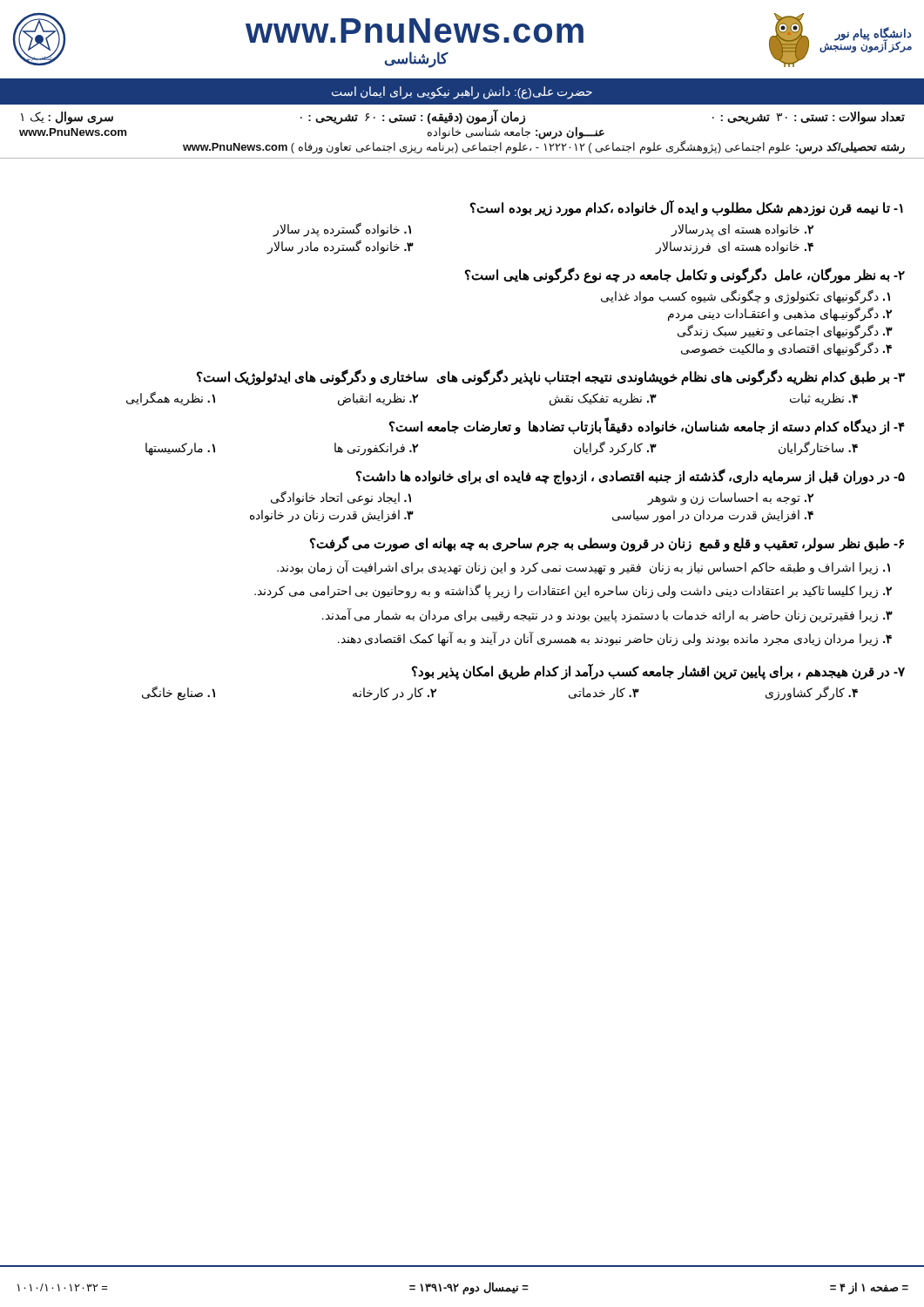This screenshot has width=924, height=1307.
Task: Locate the list item that reads "۳. افزایش قدرت زنان"
Action: point(332,515)
